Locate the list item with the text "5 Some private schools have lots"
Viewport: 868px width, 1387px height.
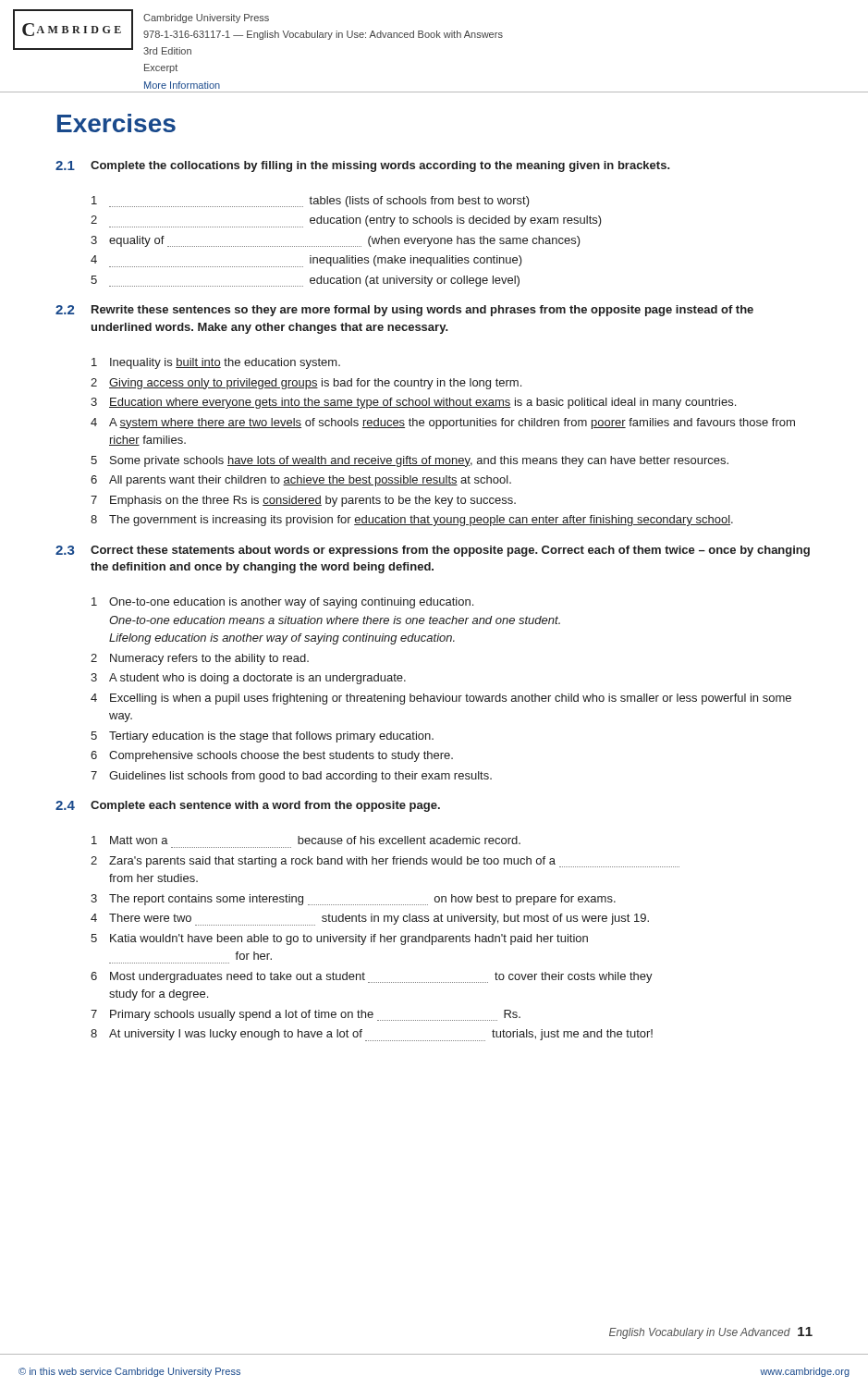click(x=452, y=460)
